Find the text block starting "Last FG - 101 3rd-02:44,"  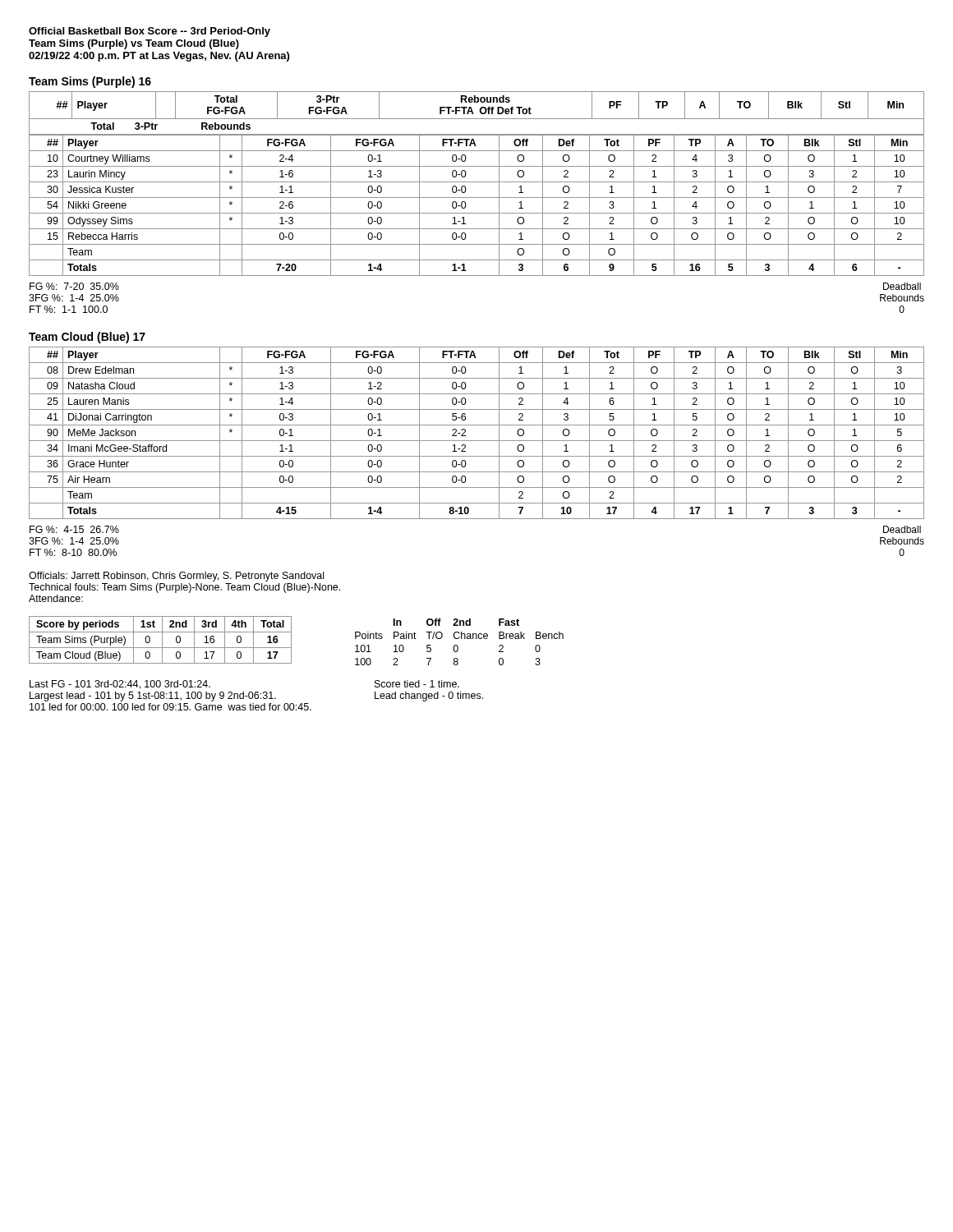[170, 696]
